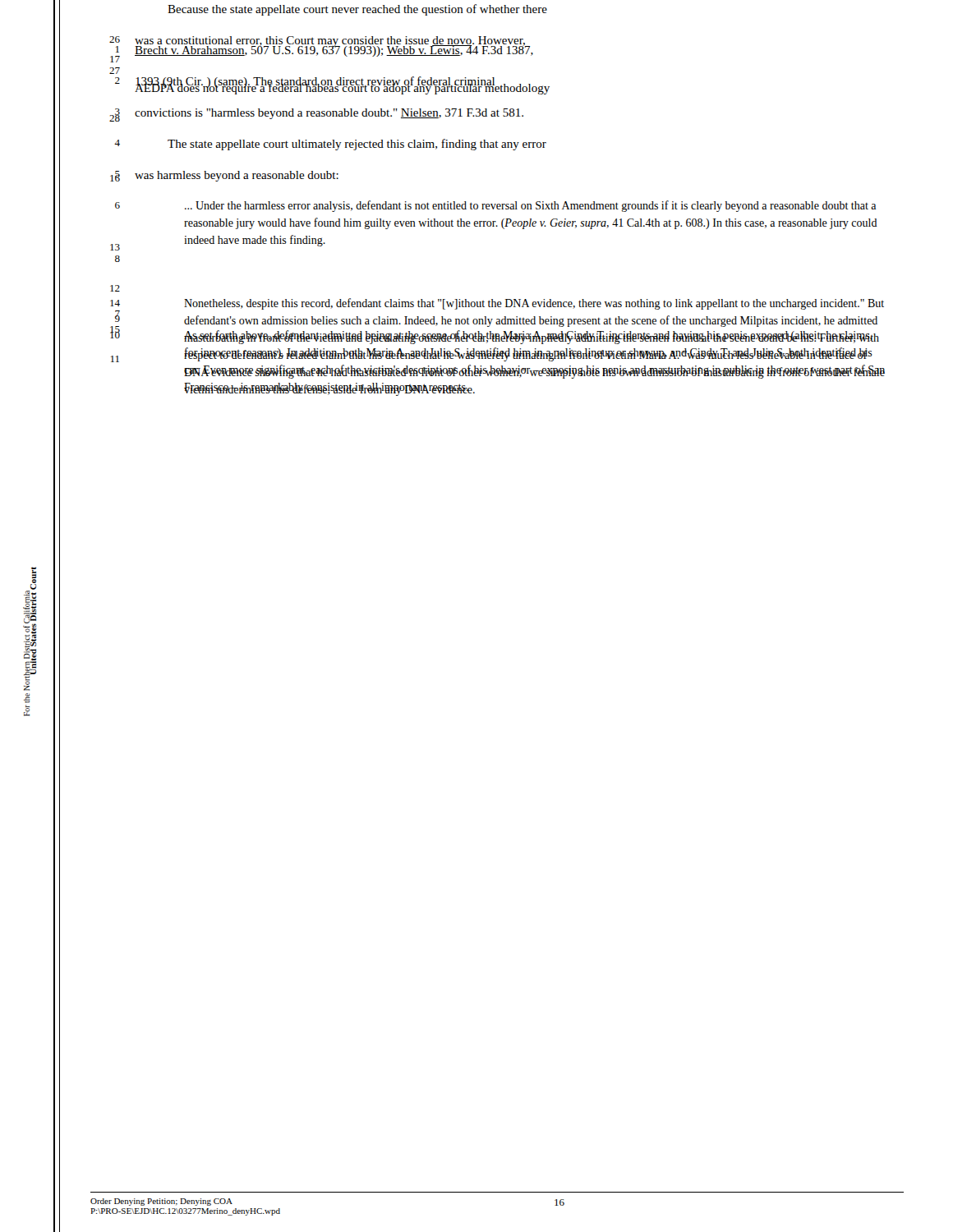Click on the list item containing "1 Brecht v. Abrahamson, 507 U.S."
Image resolution: width=953 pixels, height=1232 pixels.
(497, 51)
